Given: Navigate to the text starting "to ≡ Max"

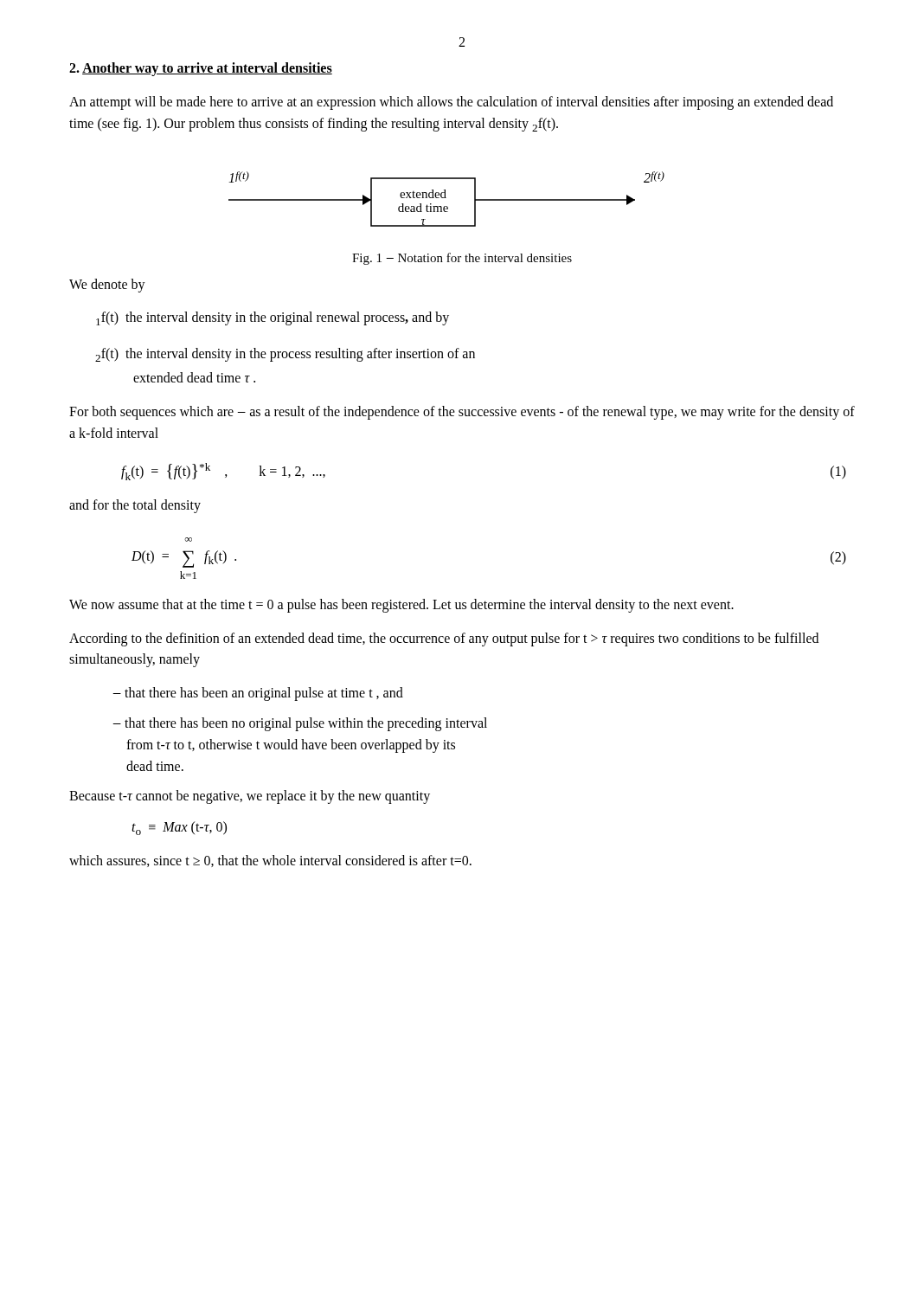Looking at the screenshot, I should pyautogui.click(x=174, y=829).
